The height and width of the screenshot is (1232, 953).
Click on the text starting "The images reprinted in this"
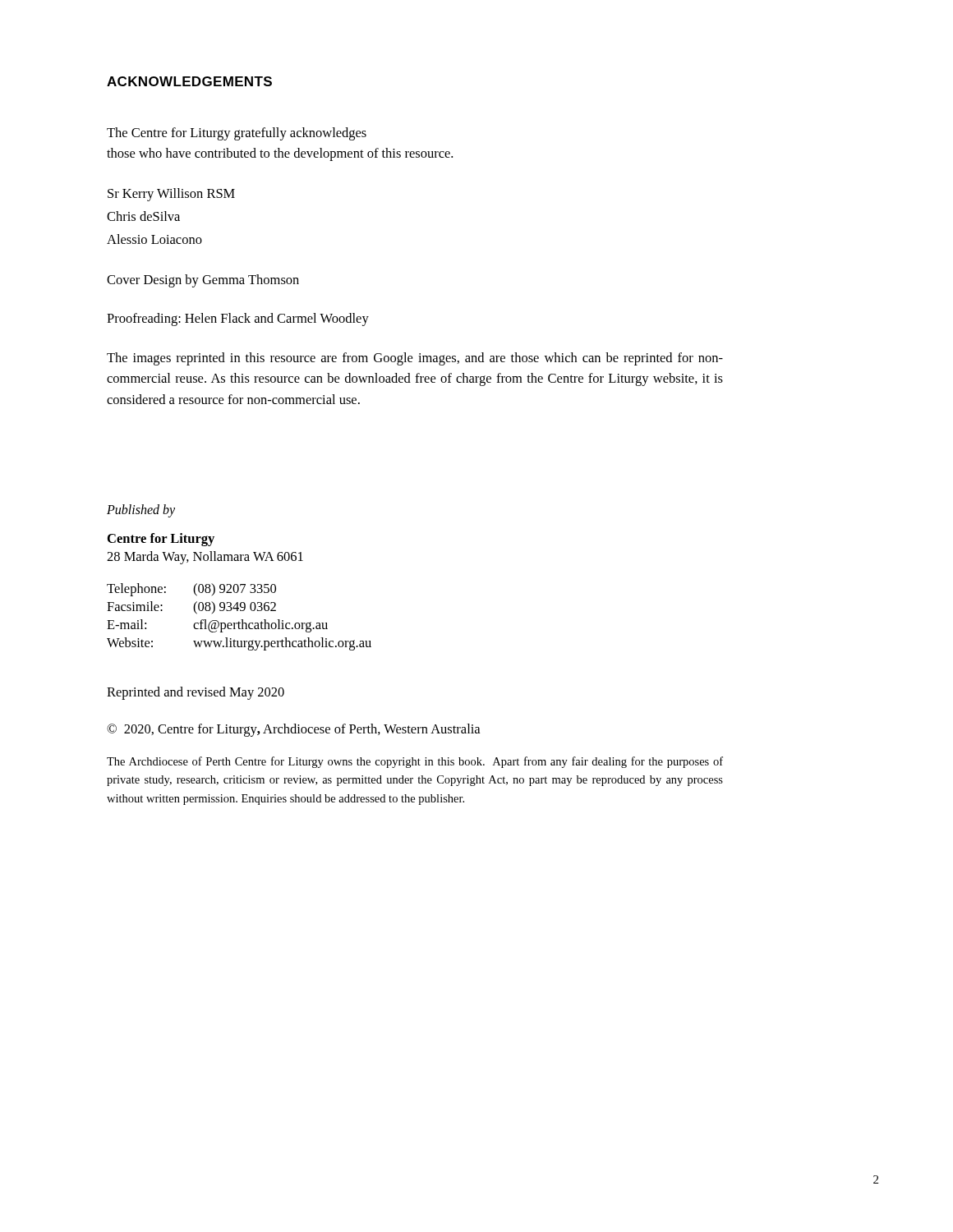415,379
